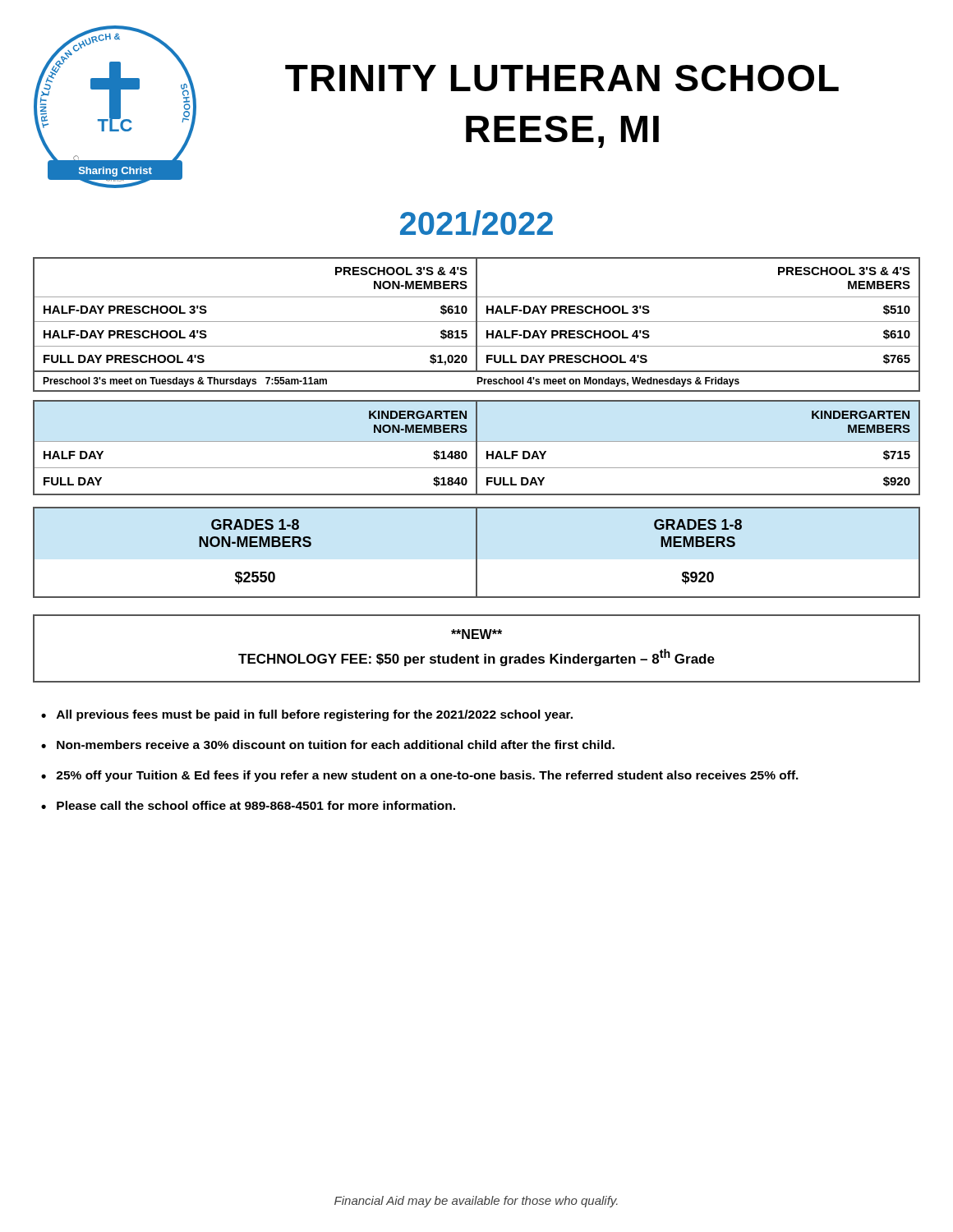Locate the title that says "TRINITY LUTHERAN SCHOOL"
This screenshot has height=1232, width=953.
coord(563,103)
